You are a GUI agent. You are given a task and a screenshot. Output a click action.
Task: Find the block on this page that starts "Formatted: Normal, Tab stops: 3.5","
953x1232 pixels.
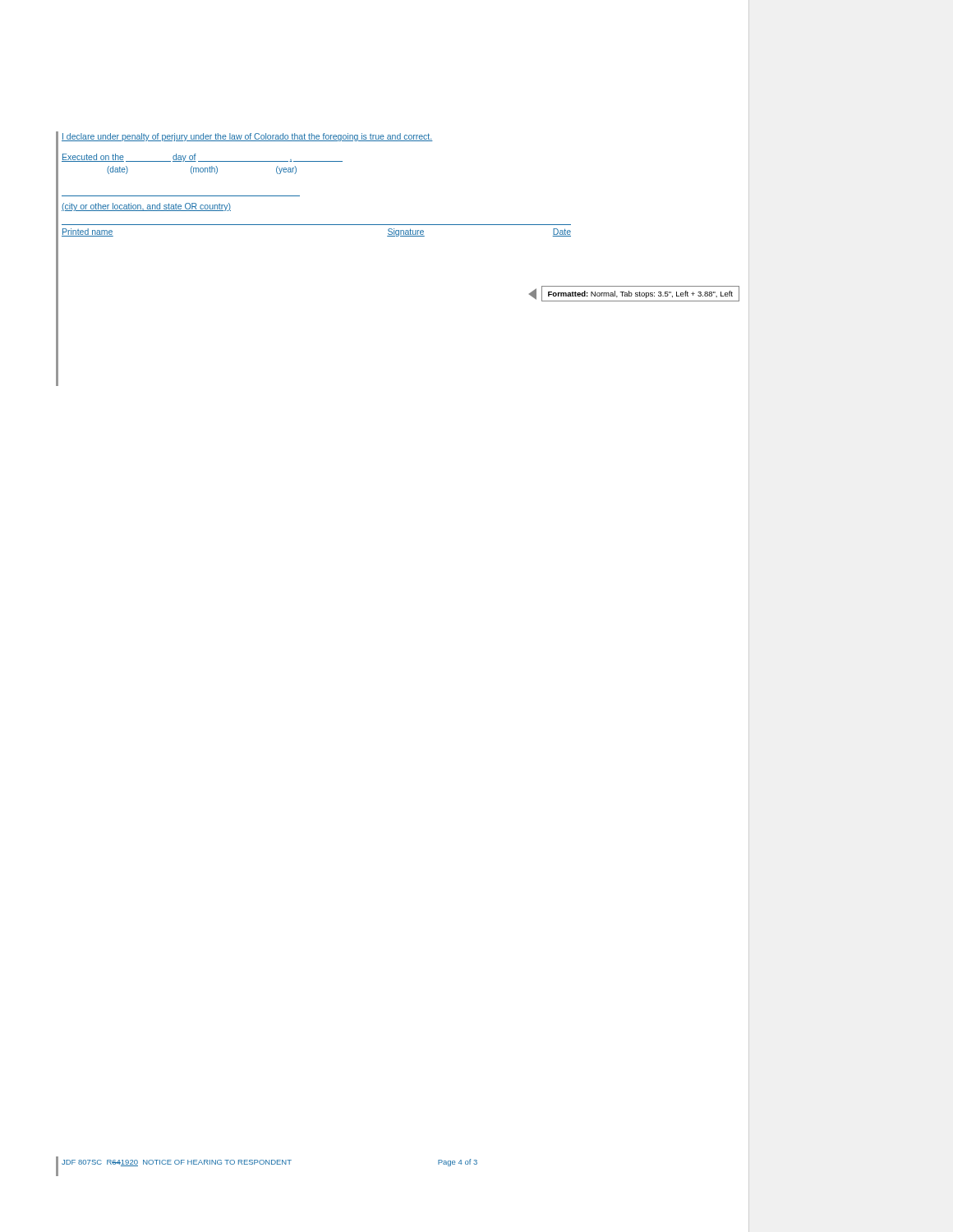click(634, 294)
